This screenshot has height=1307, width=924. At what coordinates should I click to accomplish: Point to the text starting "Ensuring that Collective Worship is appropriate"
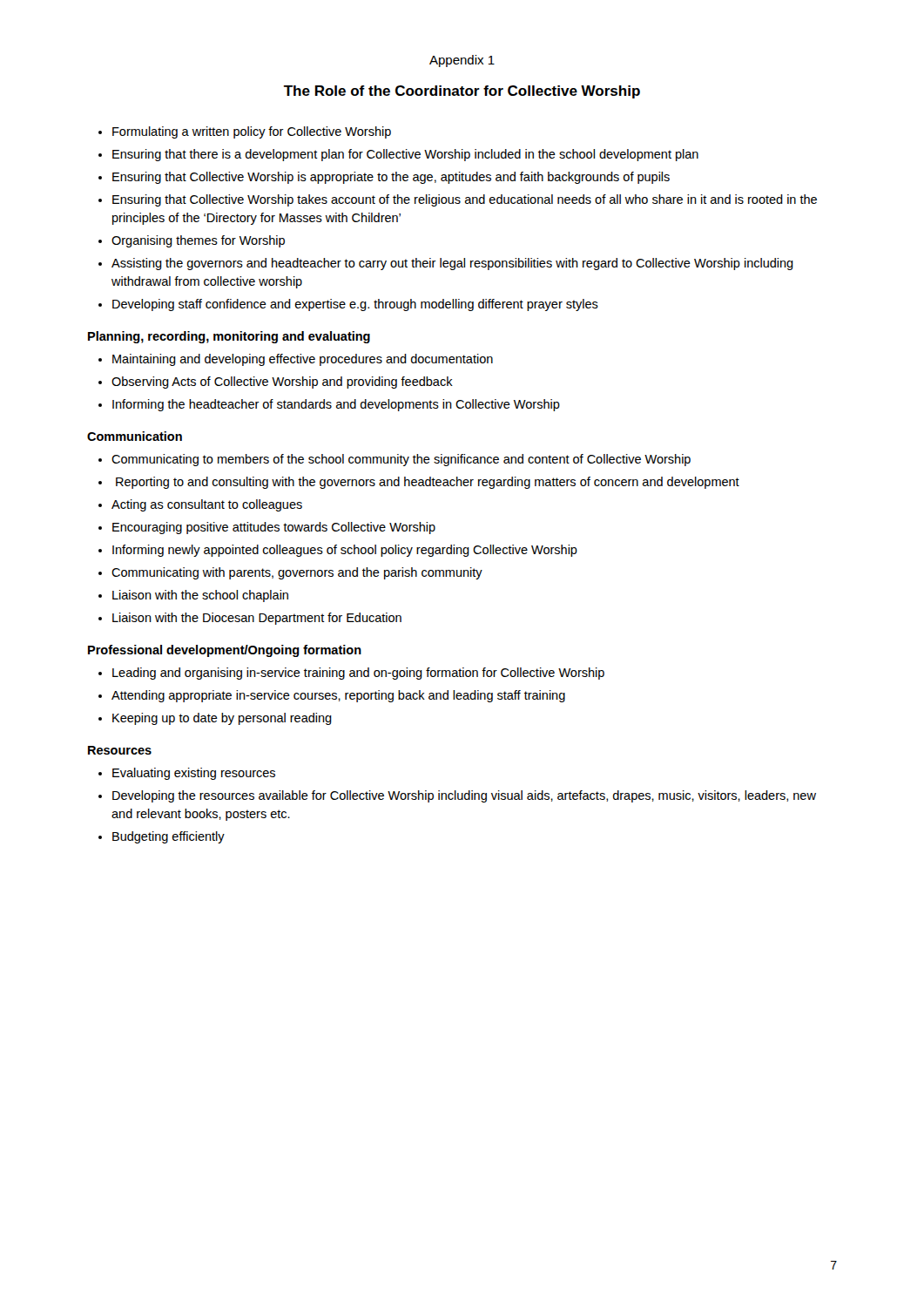(x=391, y=177)
